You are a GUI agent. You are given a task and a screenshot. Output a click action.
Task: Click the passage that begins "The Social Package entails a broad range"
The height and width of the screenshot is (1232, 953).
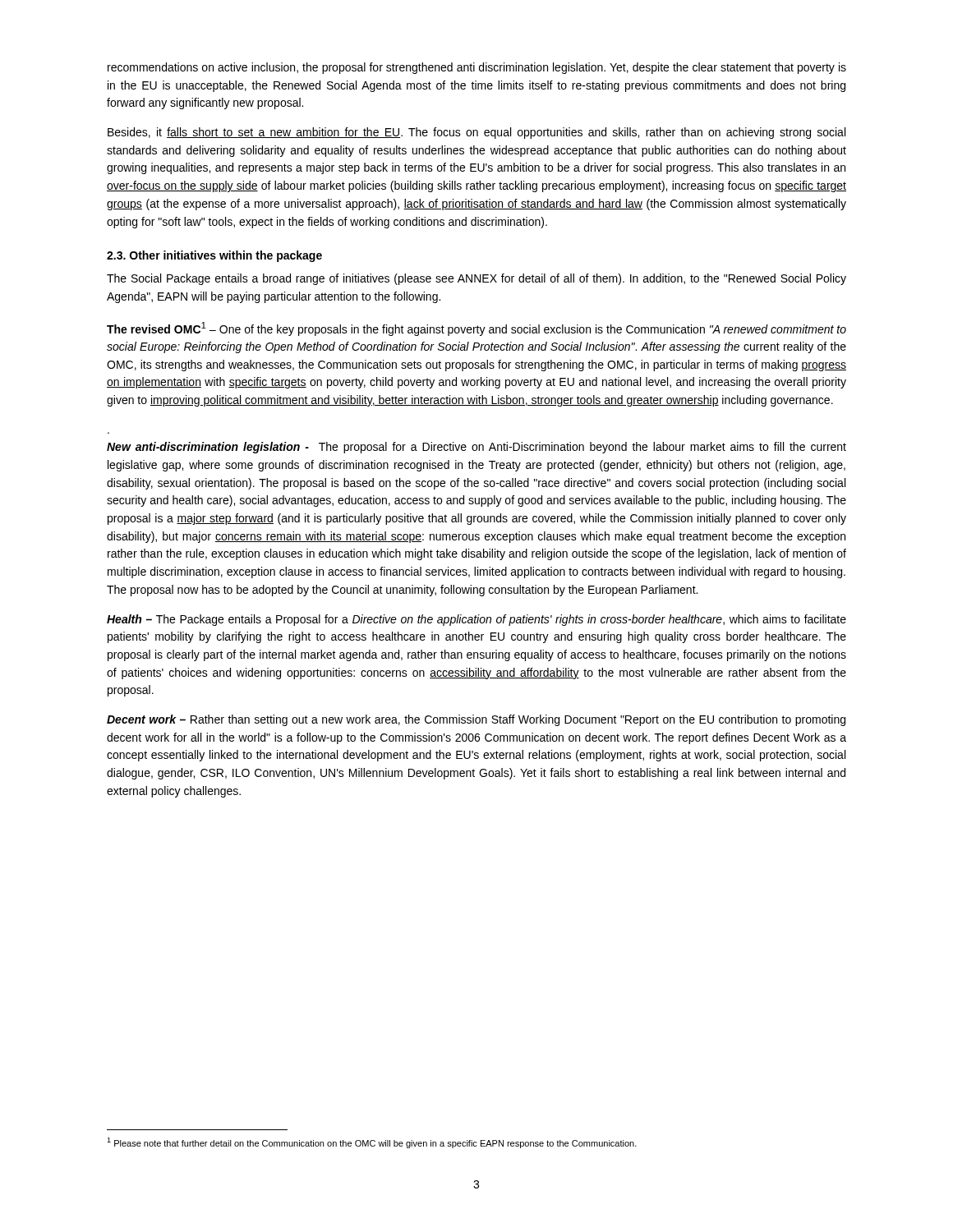click(x=476, y=287)
